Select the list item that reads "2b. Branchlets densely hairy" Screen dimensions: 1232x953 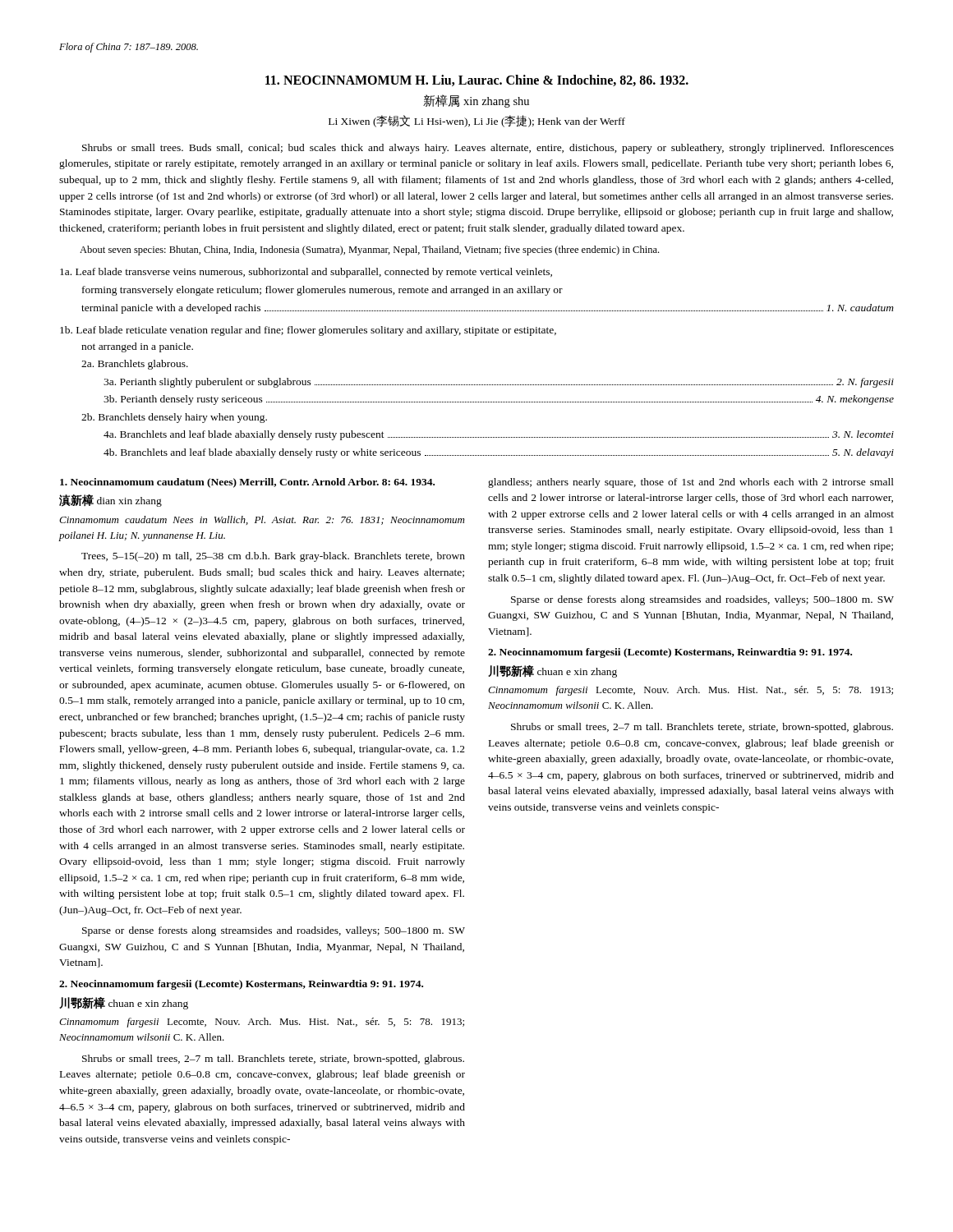point(174,418)
